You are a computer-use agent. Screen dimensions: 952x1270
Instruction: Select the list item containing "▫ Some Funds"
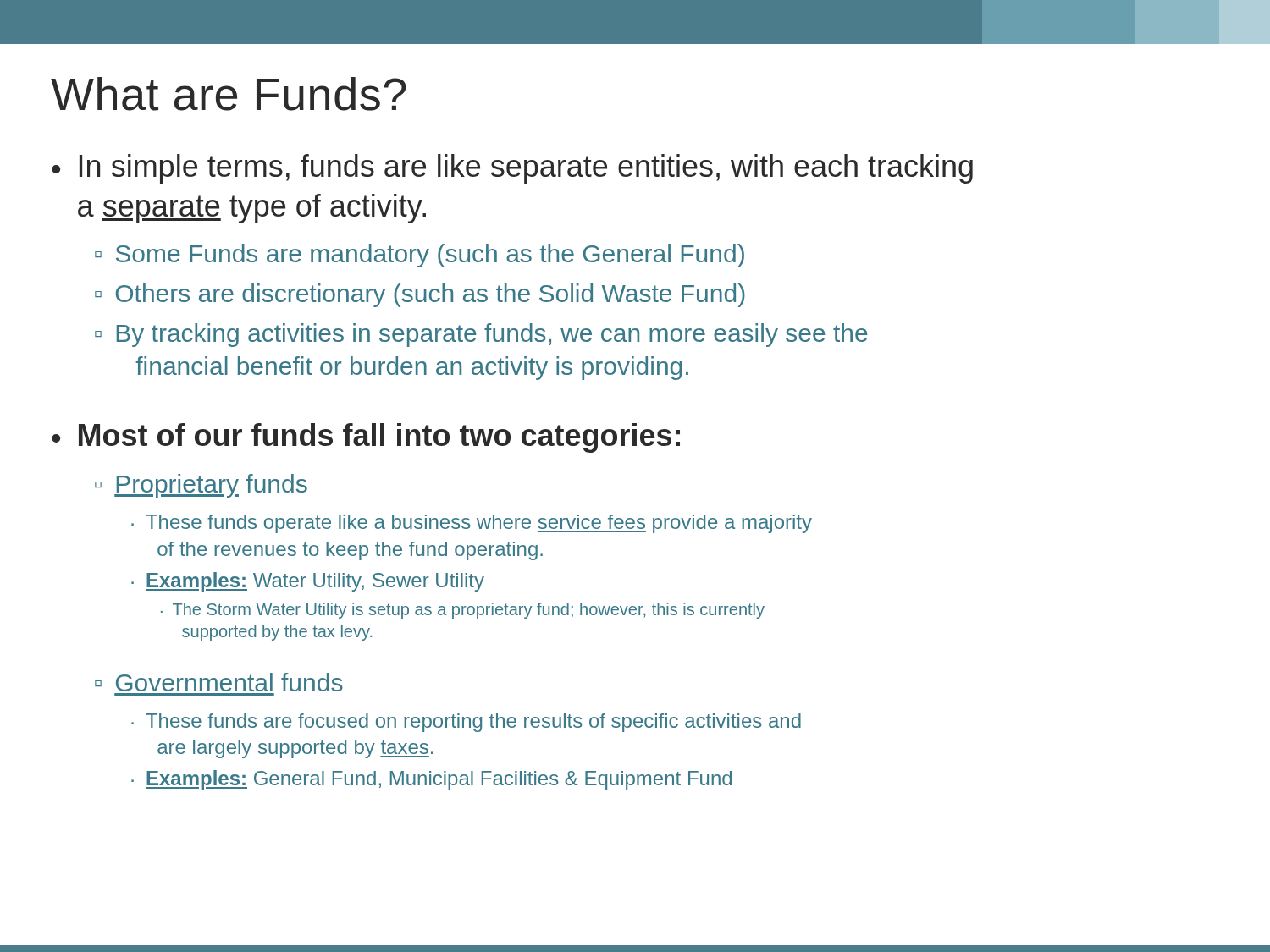click(x=420, y=253)
